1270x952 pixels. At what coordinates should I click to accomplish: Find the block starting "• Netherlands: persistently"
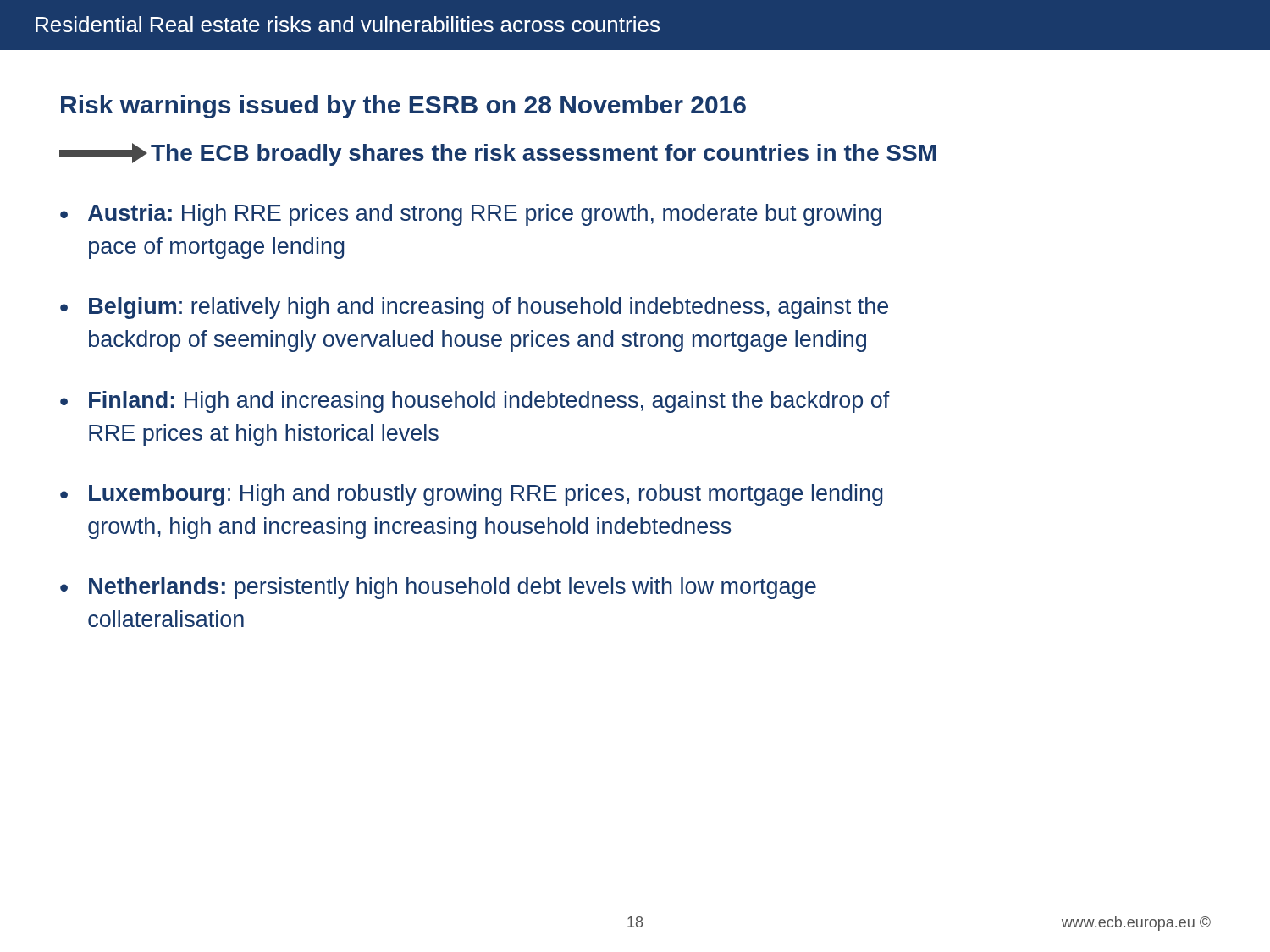[x=438, y=604]
